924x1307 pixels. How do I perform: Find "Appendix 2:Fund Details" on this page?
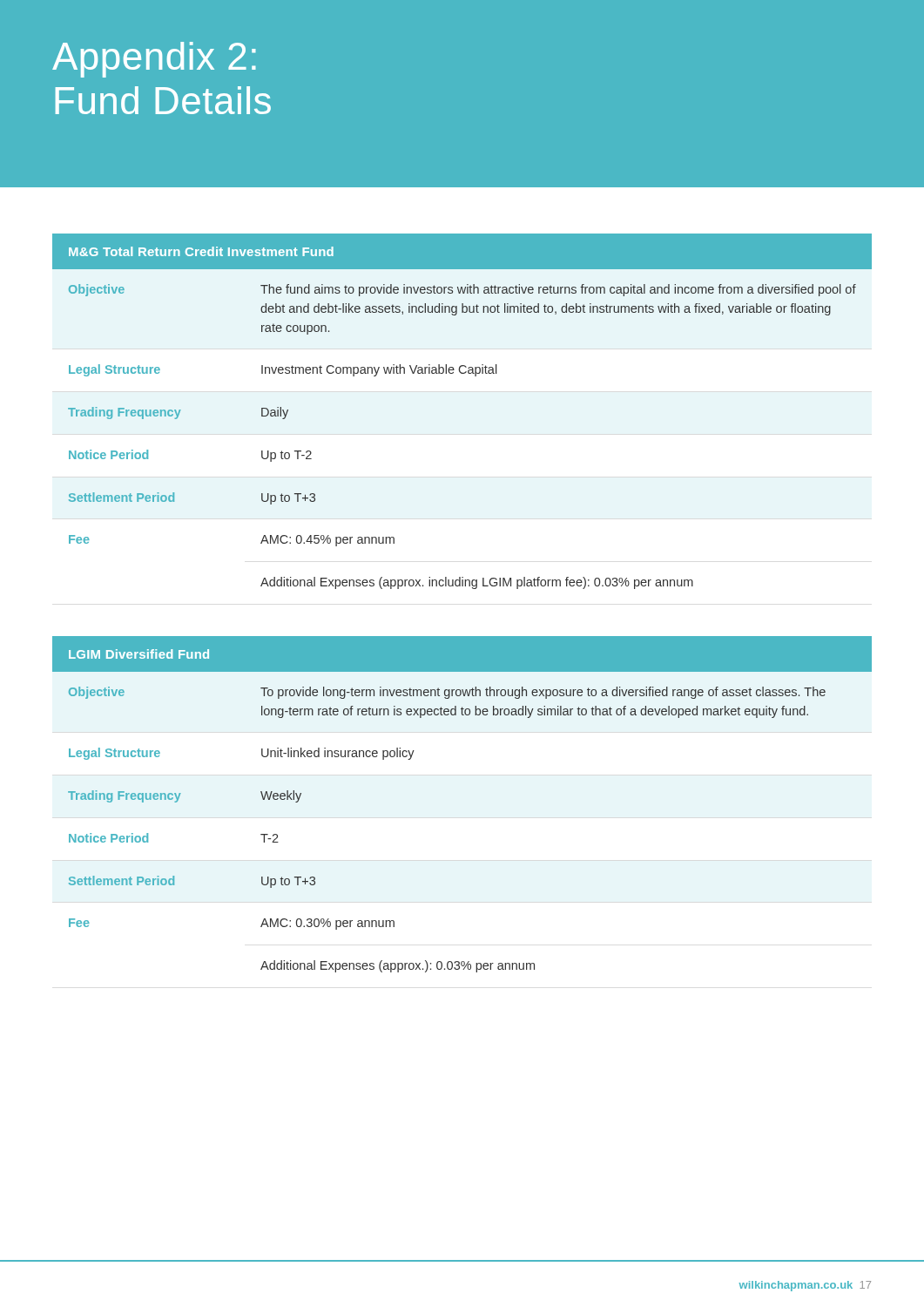pyautogui.click(x=162, y=79)
